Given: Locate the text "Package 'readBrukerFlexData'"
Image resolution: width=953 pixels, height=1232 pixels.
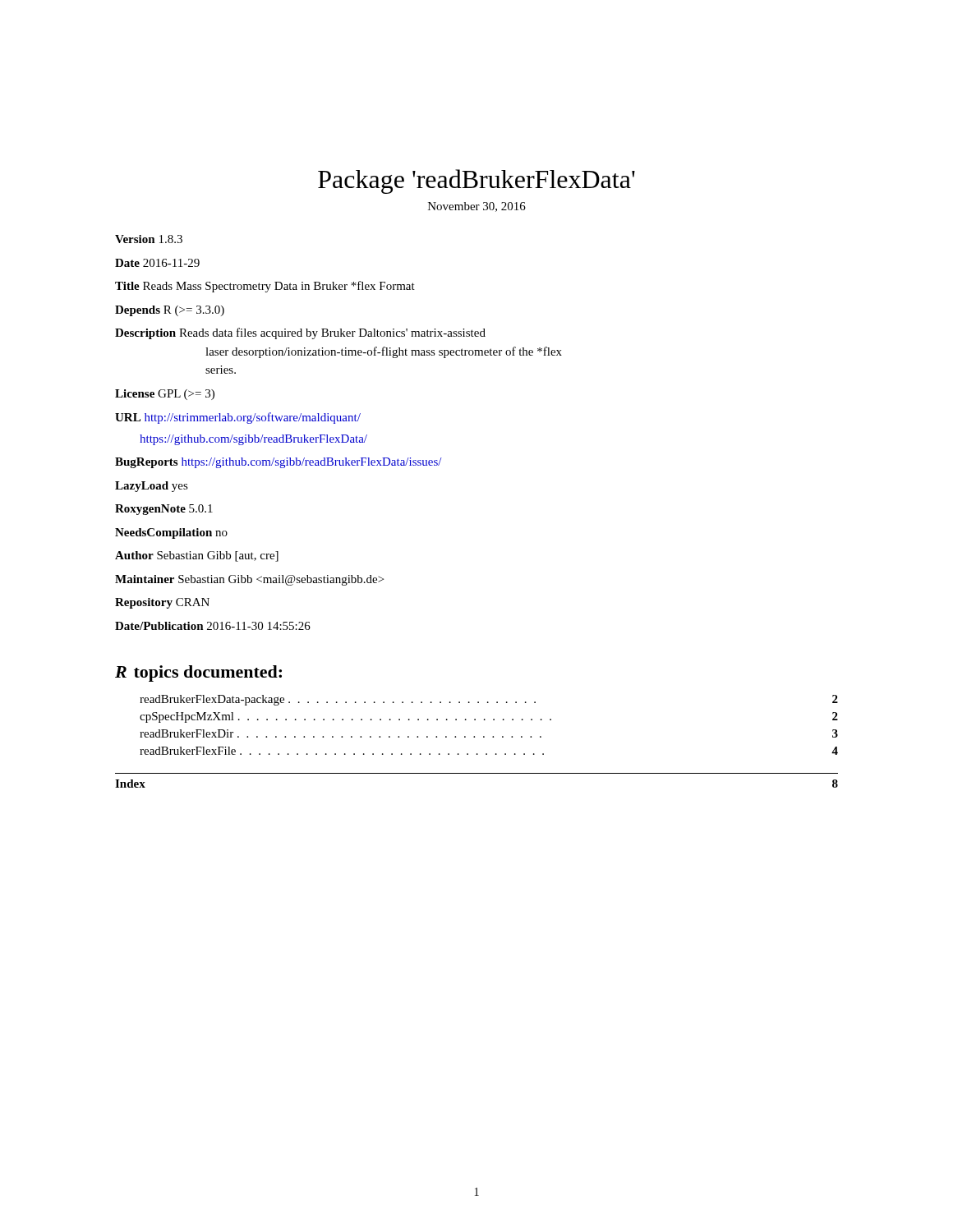Looking at the screenshot, I should (x=476, y=179).
